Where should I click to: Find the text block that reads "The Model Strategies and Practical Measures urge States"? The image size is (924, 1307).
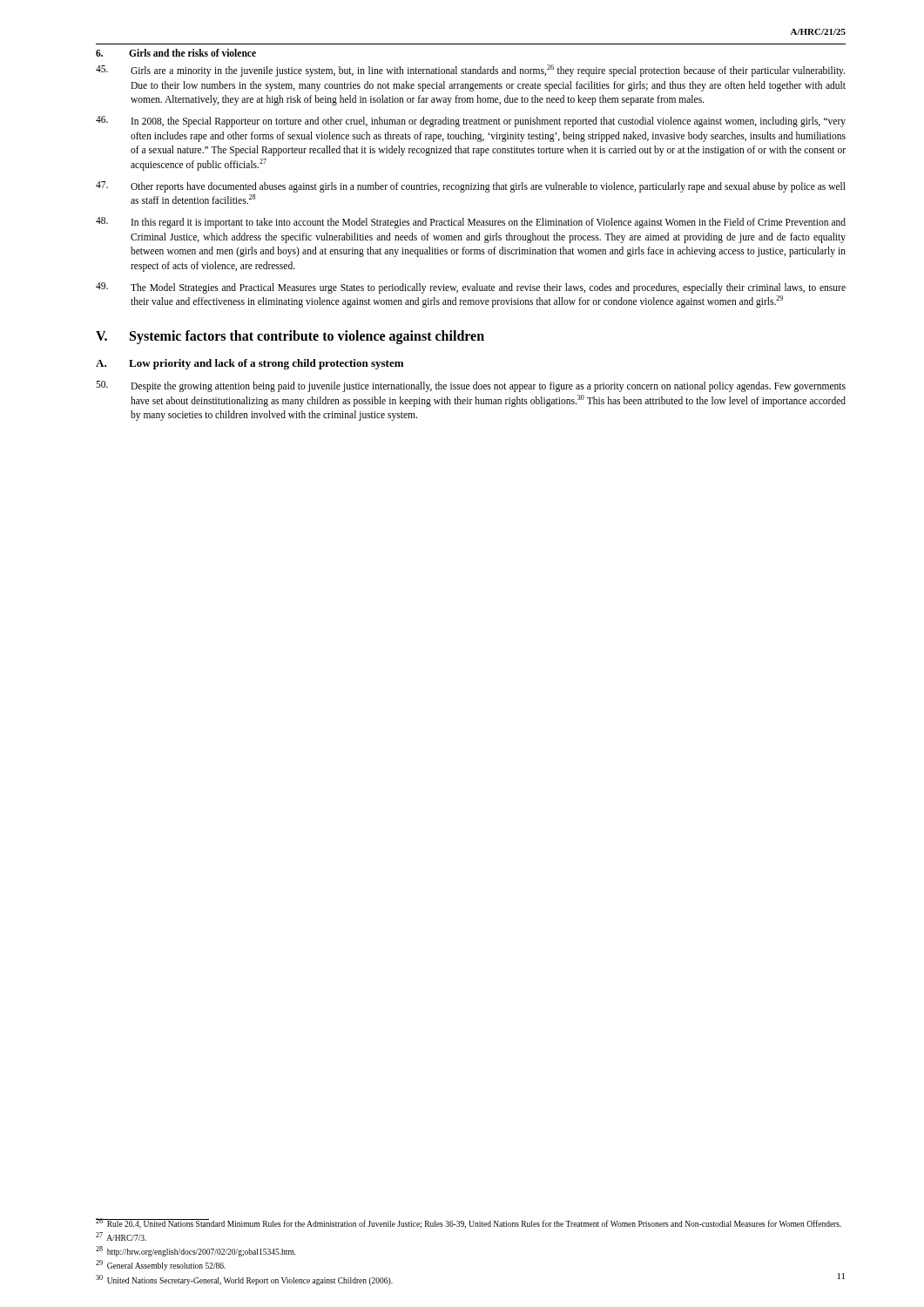click(471, 295)
